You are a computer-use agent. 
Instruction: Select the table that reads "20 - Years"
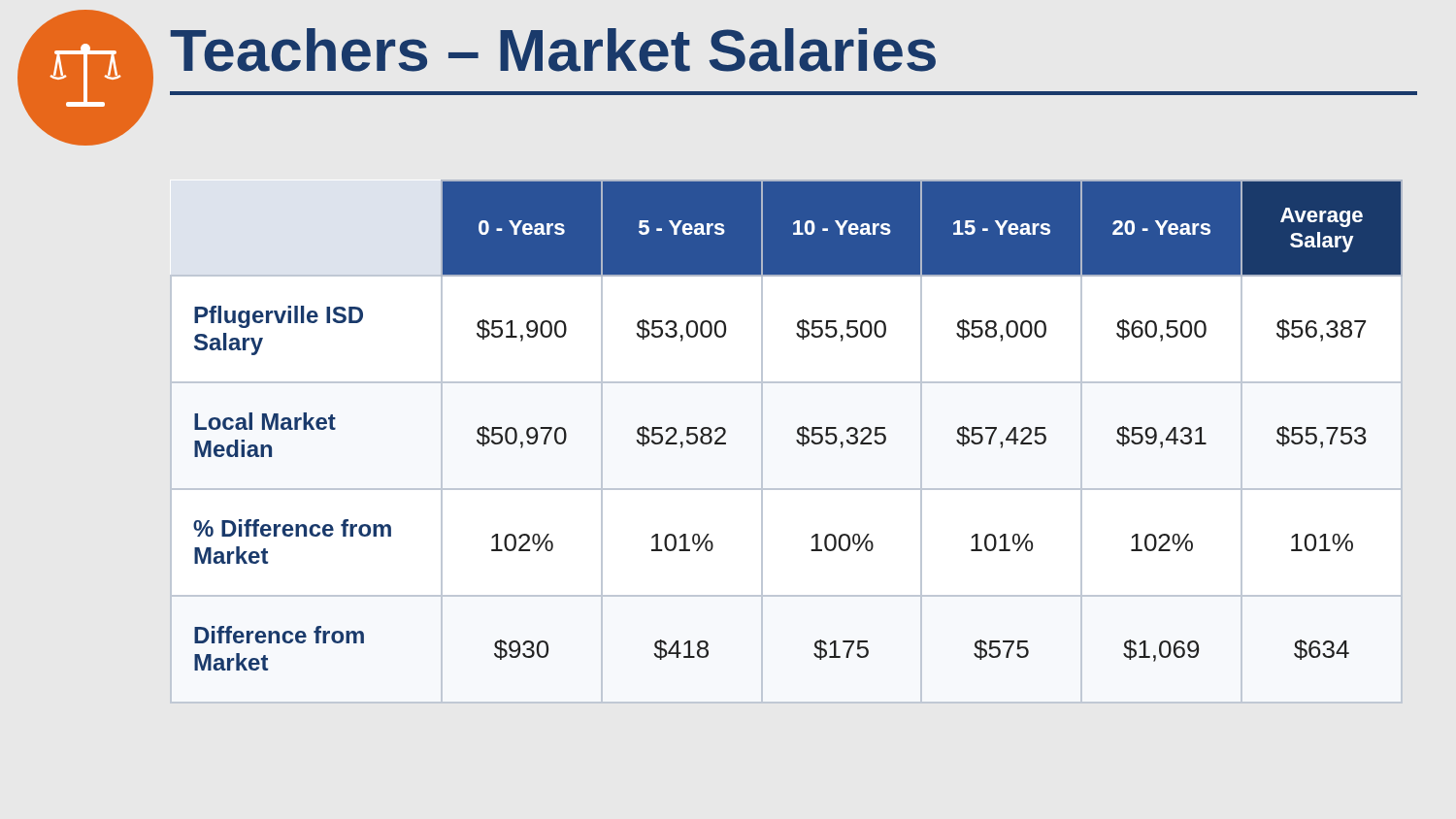pos(786,473)
